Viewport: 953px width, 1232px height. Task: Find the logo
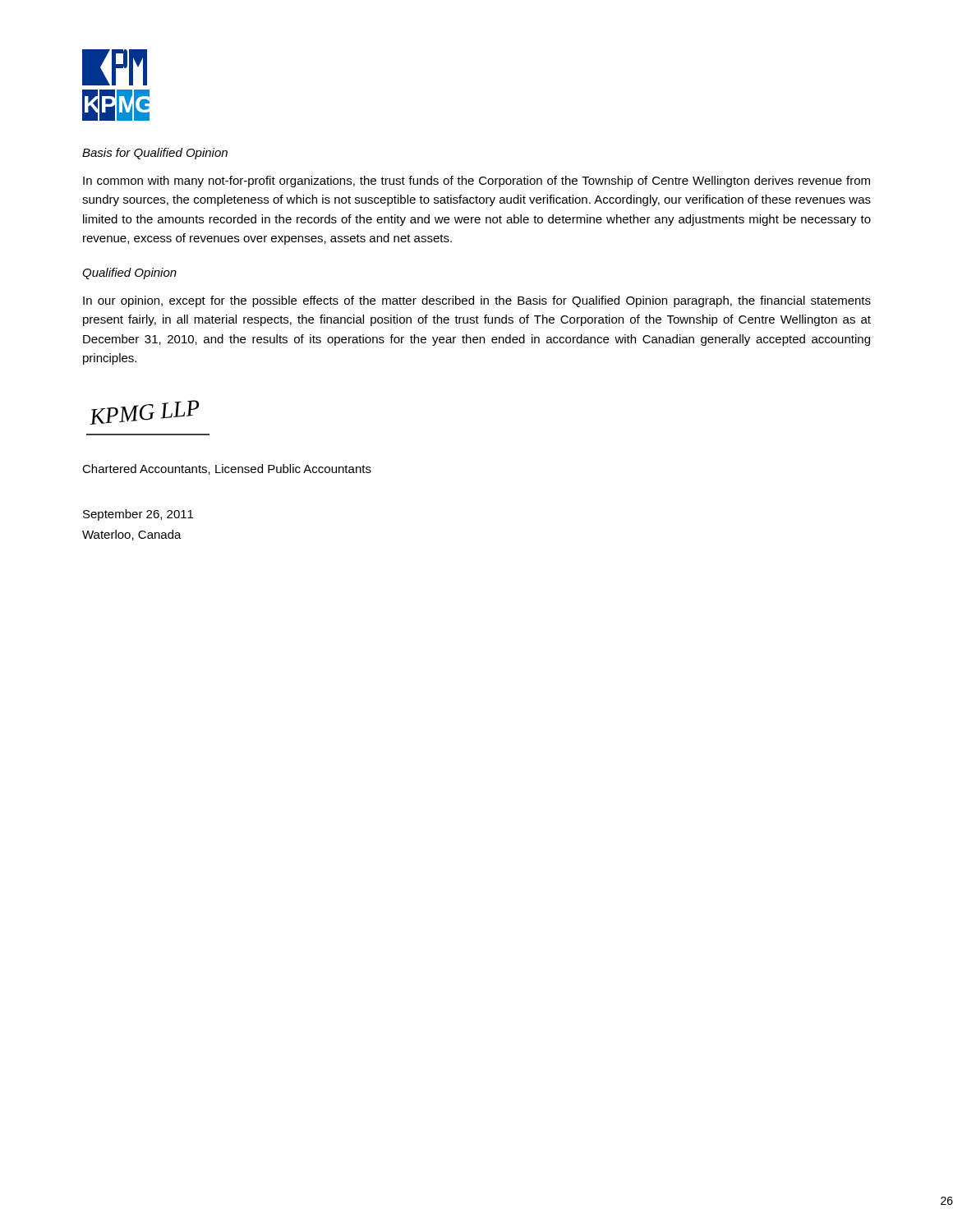pyautogui.click(x=119, y=86)
